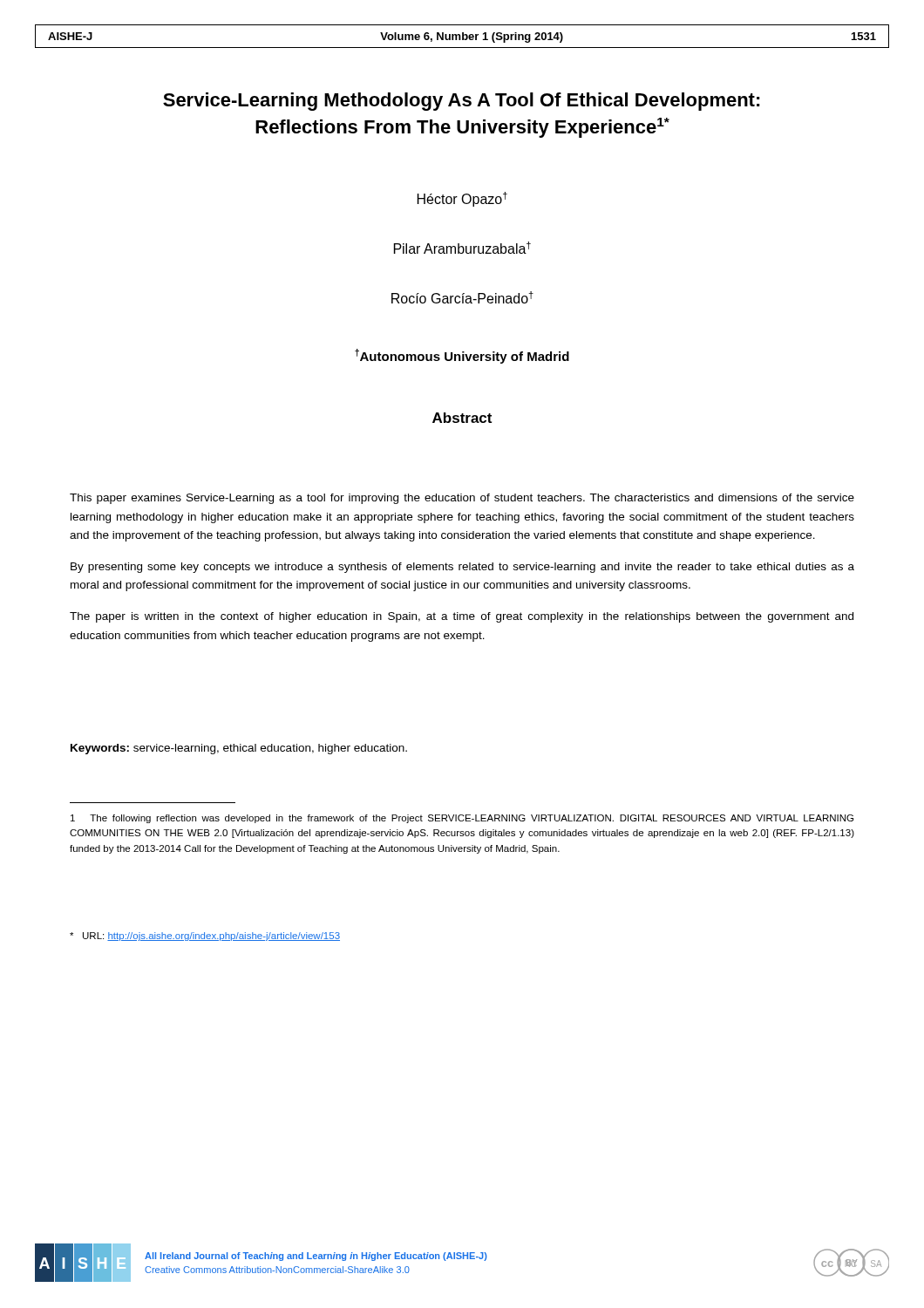Click the passage that begins "1 The following reflection was developed in the"
Viewport: 924px width, 1308px height.
(462, 834)
